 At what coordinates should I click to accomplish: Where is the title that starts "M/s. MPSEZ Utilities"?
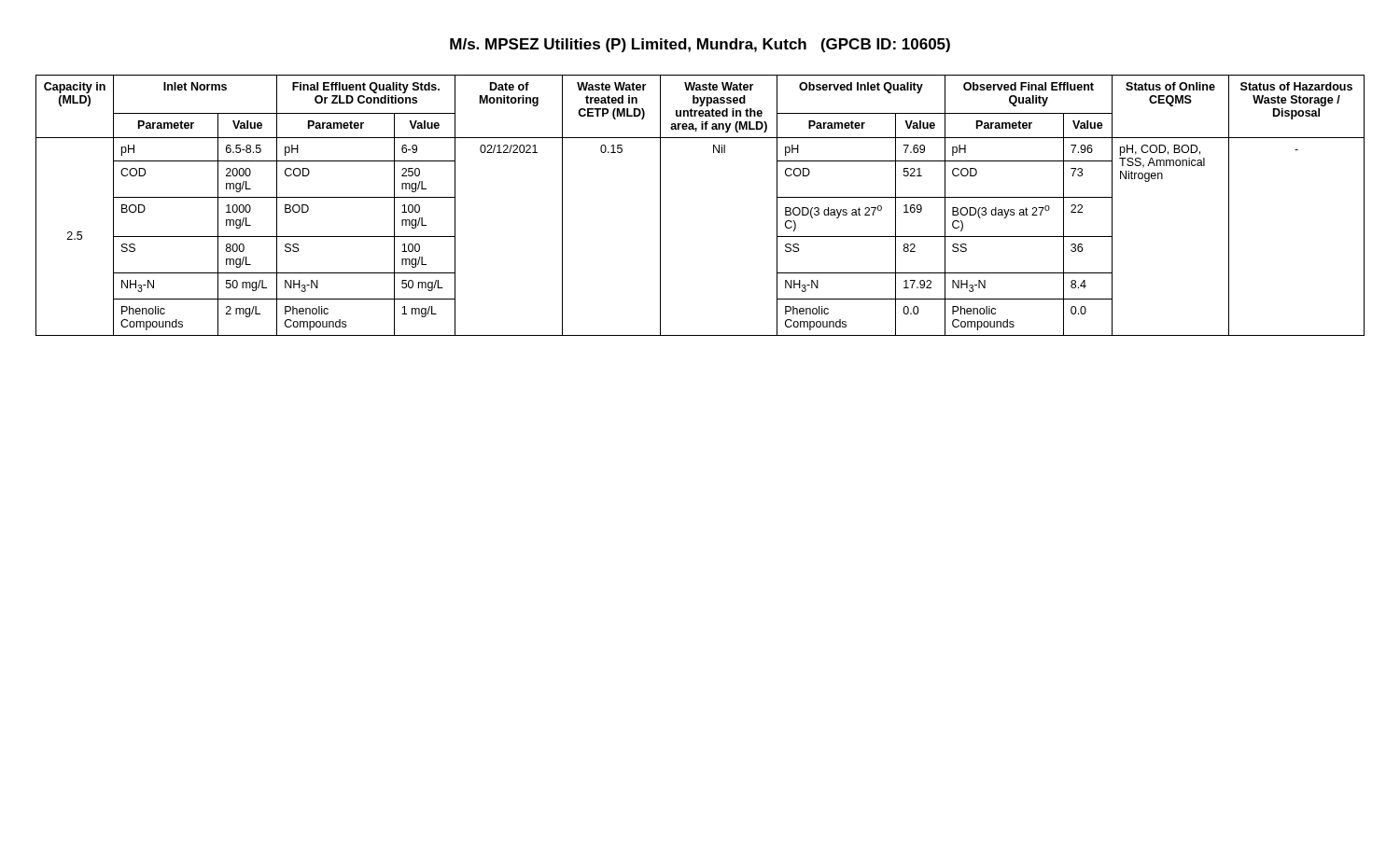(700, 44)
